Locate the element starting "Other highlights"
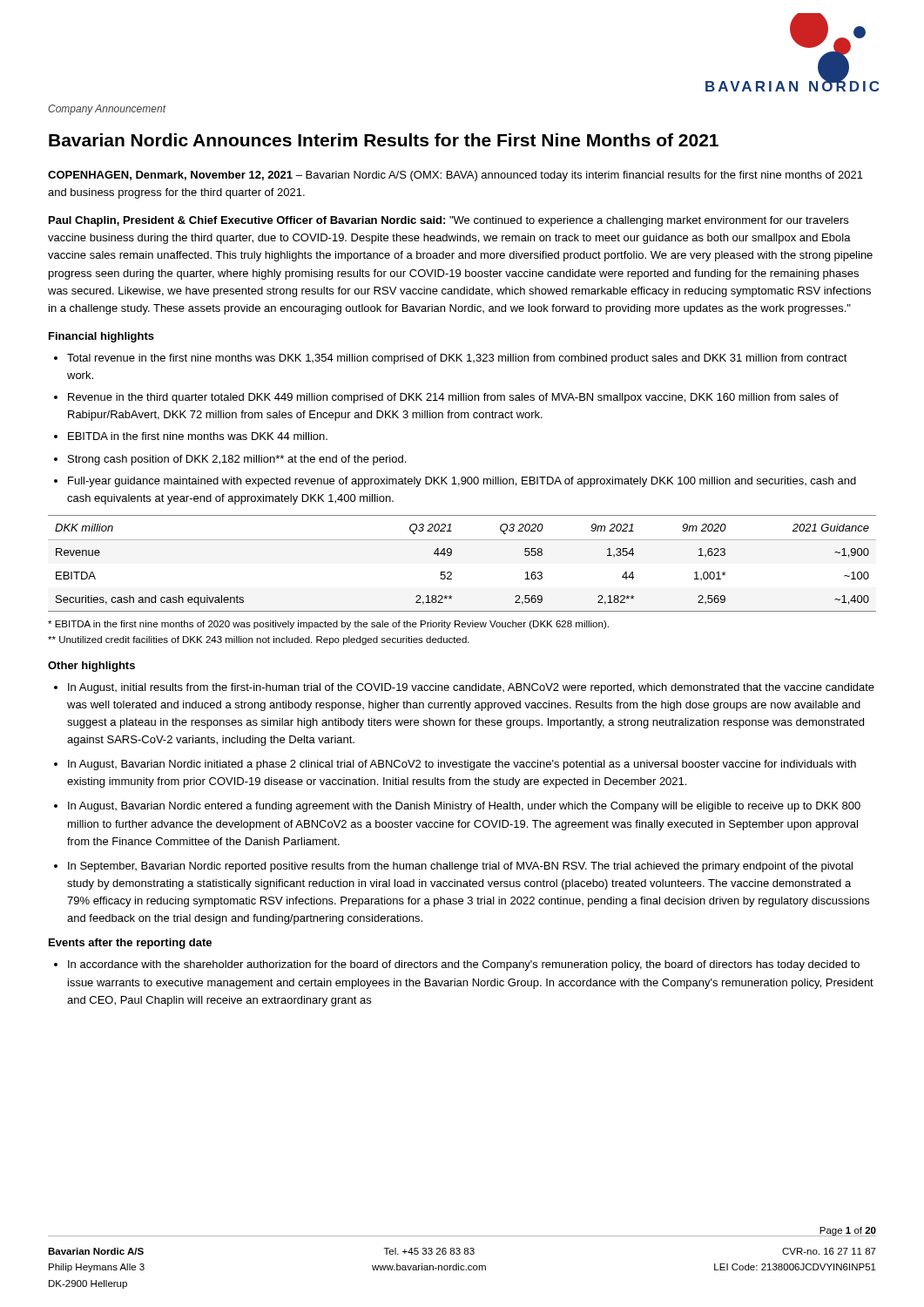 click(x=92, y=665)
